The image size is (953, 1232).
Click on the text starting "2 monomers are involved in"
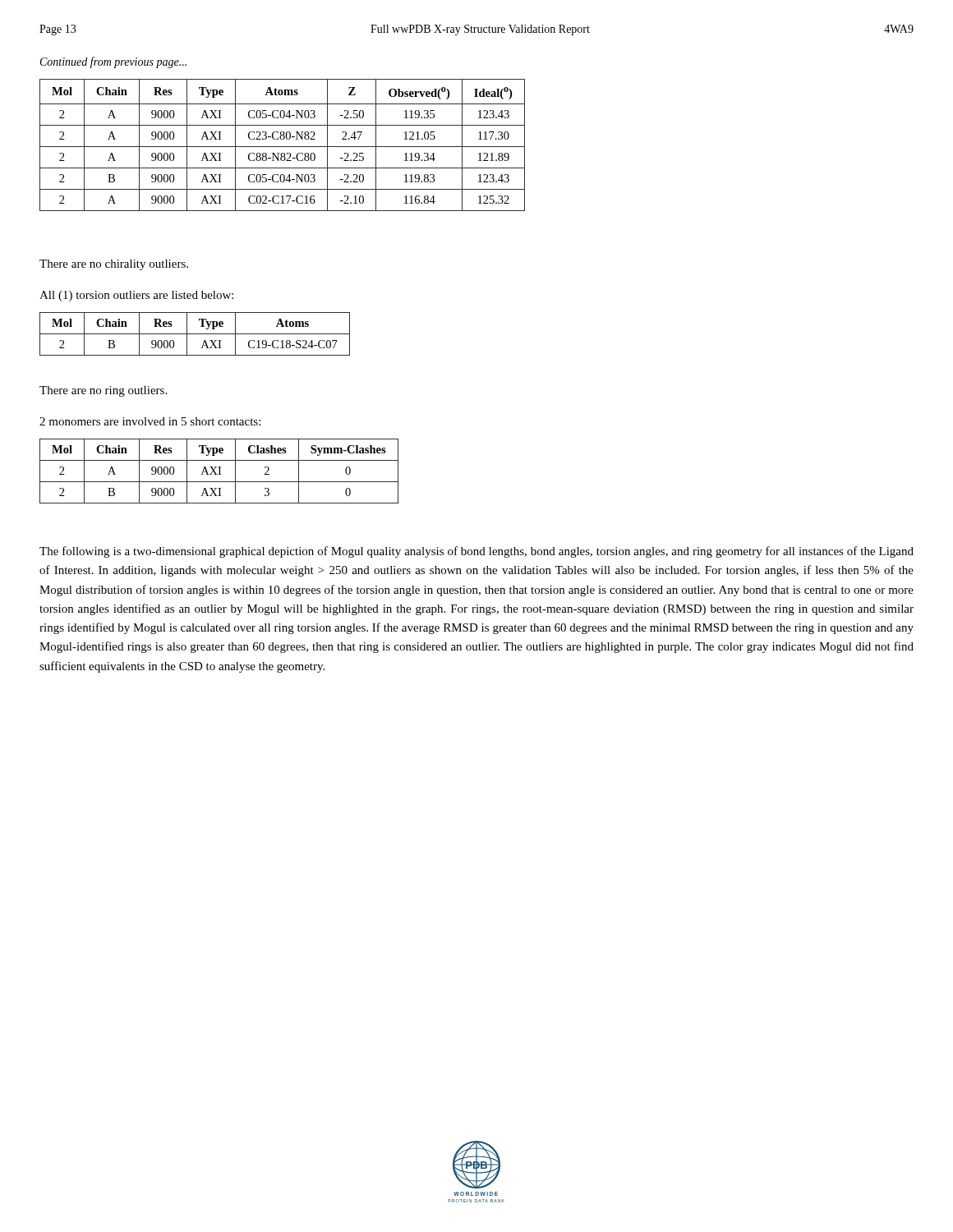click(x=150, y=421)
